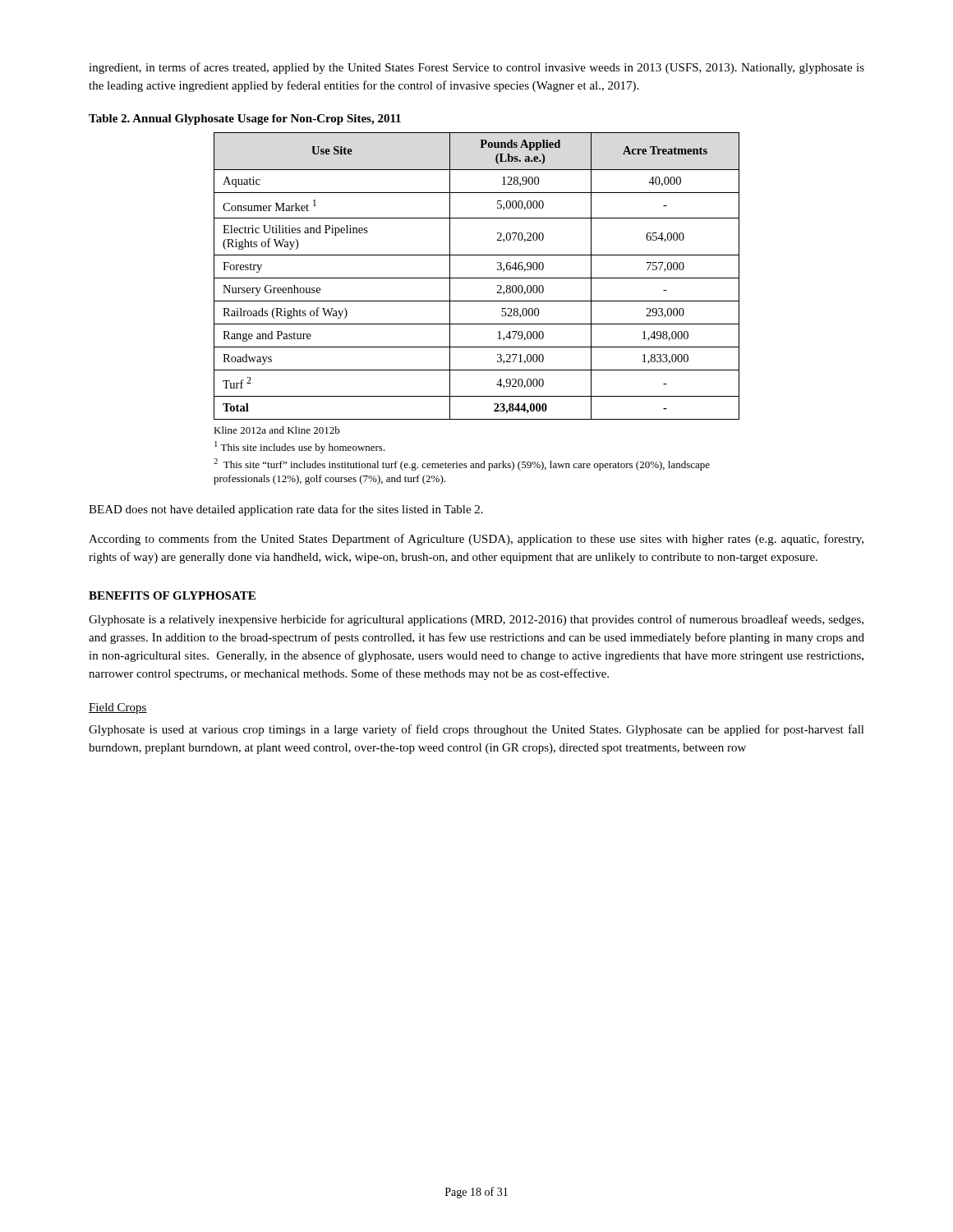This screenshot has height=1232, width=953.
Task: Navigate to the passage starting "ingredient, in terms of"
Action: pos(476,76)
